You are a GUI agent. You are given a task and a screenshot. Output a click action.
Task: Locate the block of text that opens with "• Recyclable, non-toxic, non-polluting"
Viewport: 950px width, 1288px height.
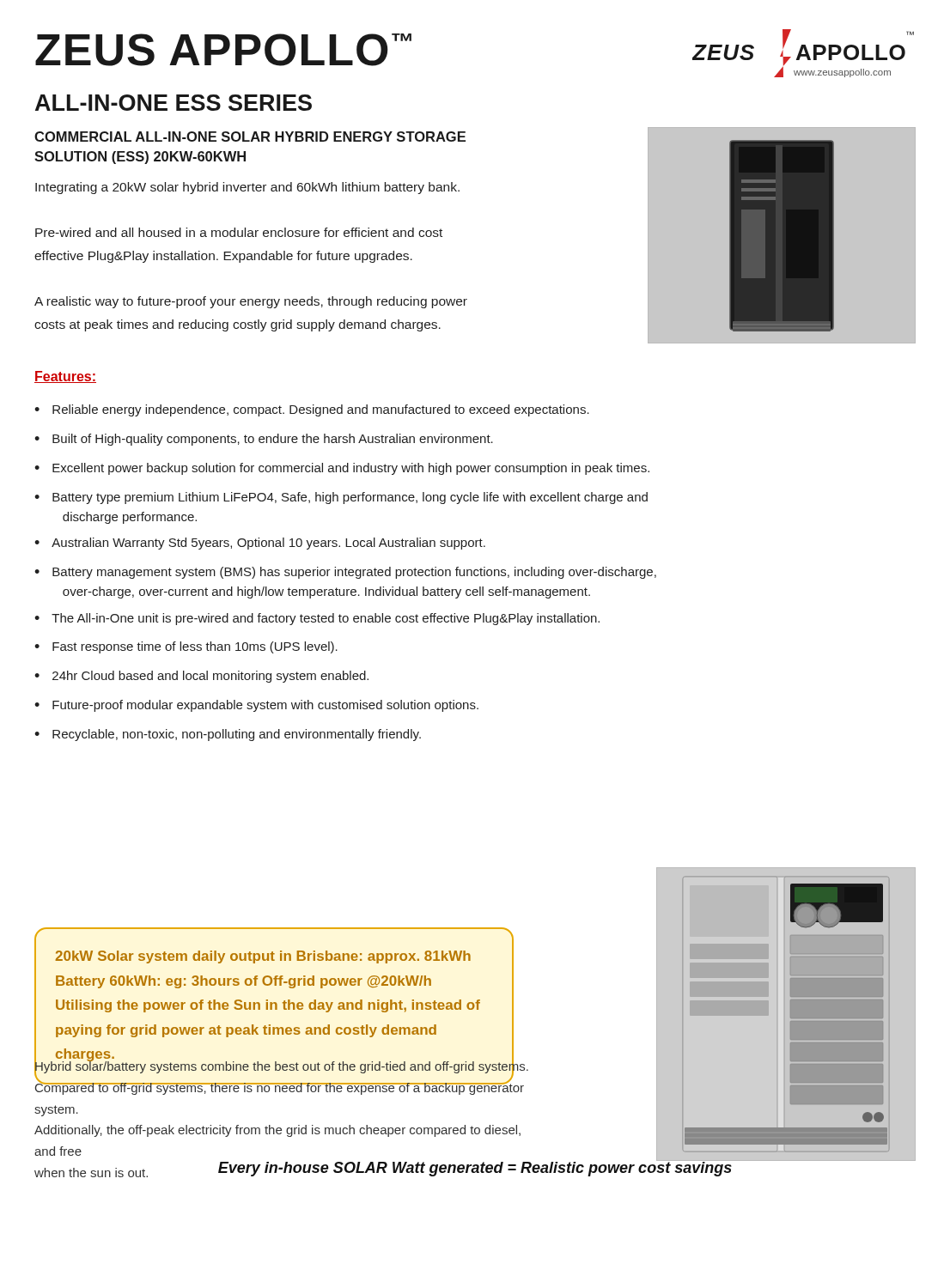point(228,736)
